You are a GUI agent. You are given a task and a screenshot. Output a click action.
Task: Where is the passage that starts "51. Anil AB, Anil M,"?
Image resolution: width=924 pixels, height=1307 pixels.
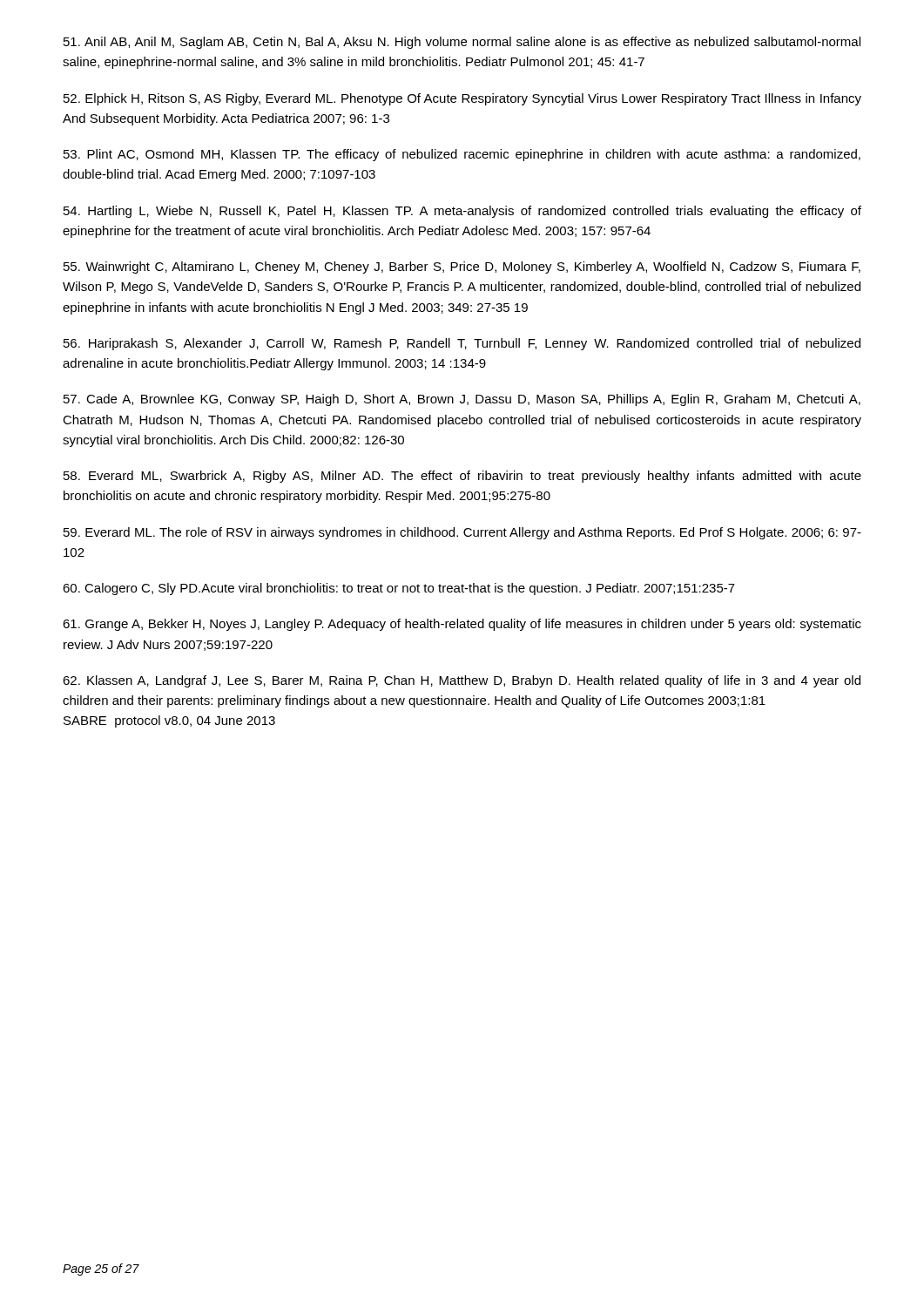[x=462, y=51]
